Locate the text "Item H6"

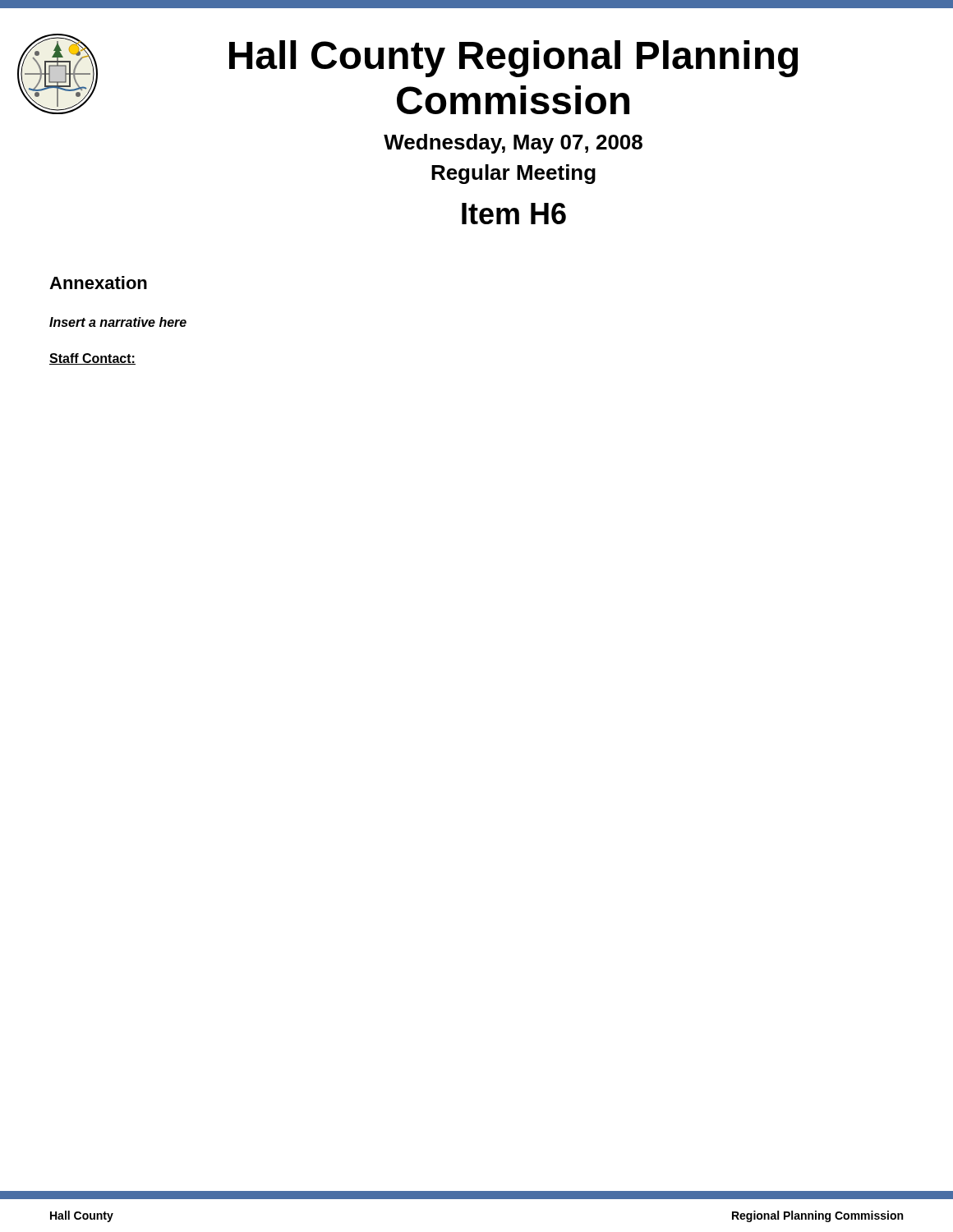513,215
